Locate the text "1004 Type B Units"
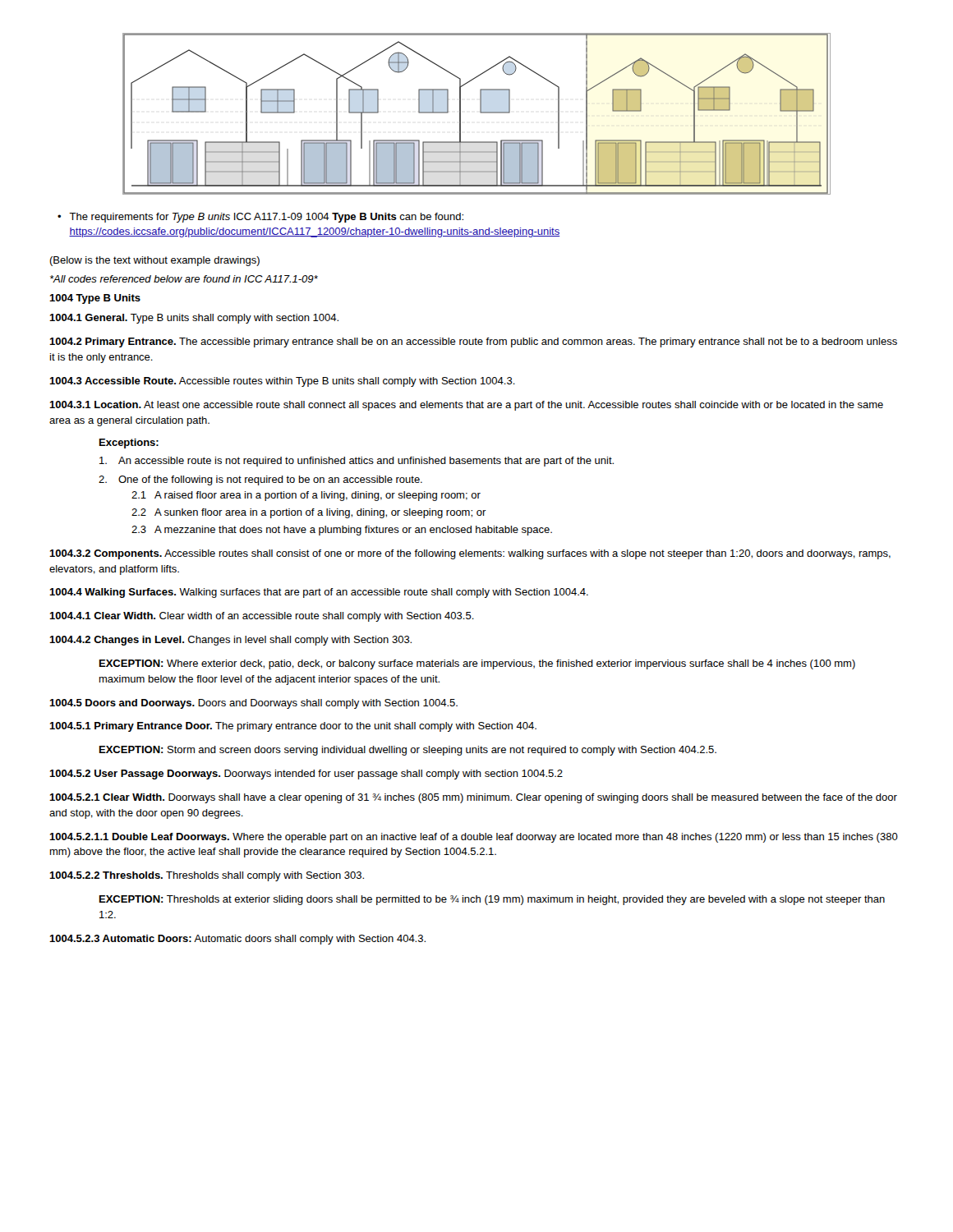The image size is (953, 1232). coord(95,298)
